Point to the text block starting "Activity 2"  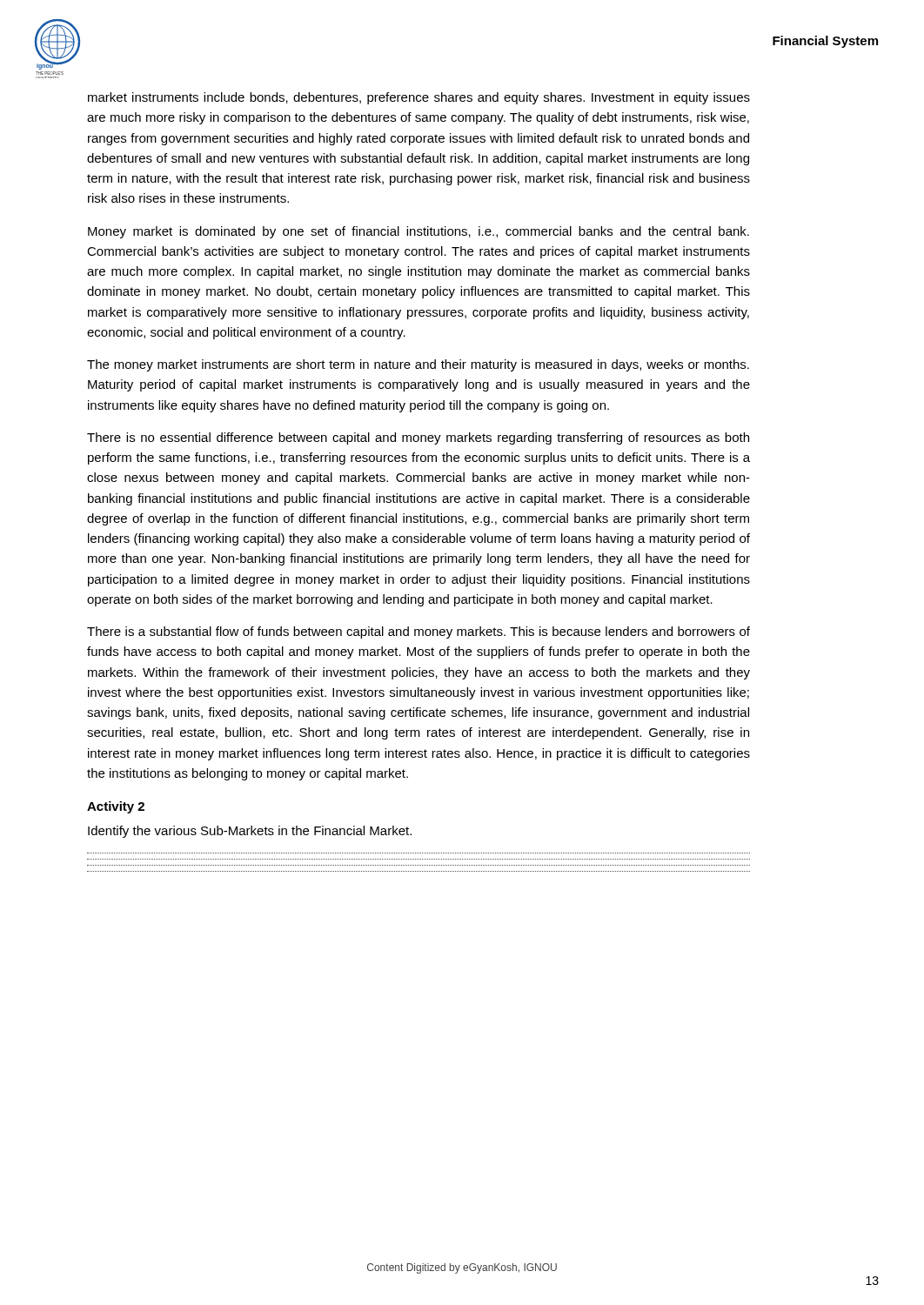pos(116,806)
